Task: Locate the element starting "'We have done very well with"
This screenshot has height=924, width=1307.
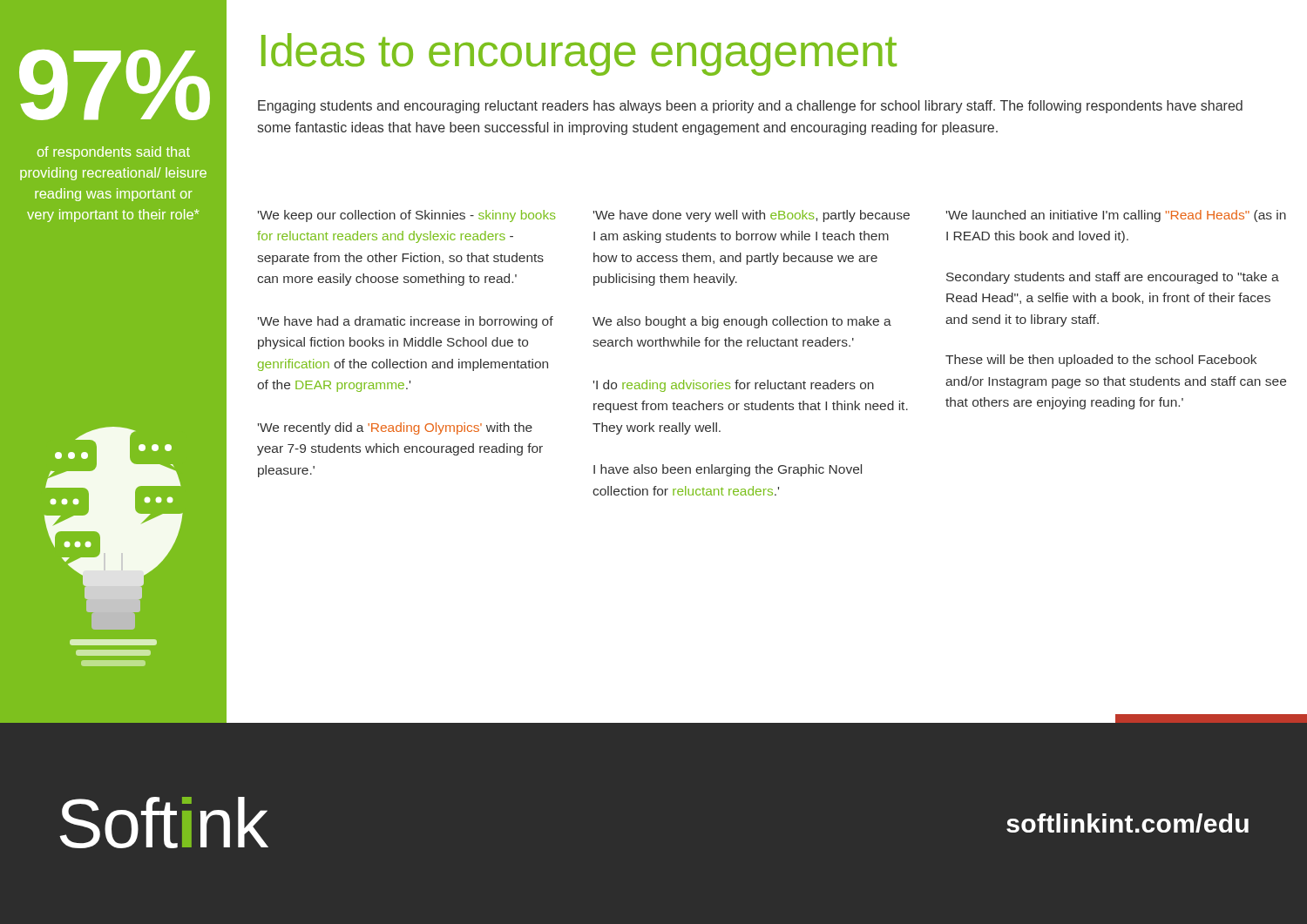Action: (754, 353)
